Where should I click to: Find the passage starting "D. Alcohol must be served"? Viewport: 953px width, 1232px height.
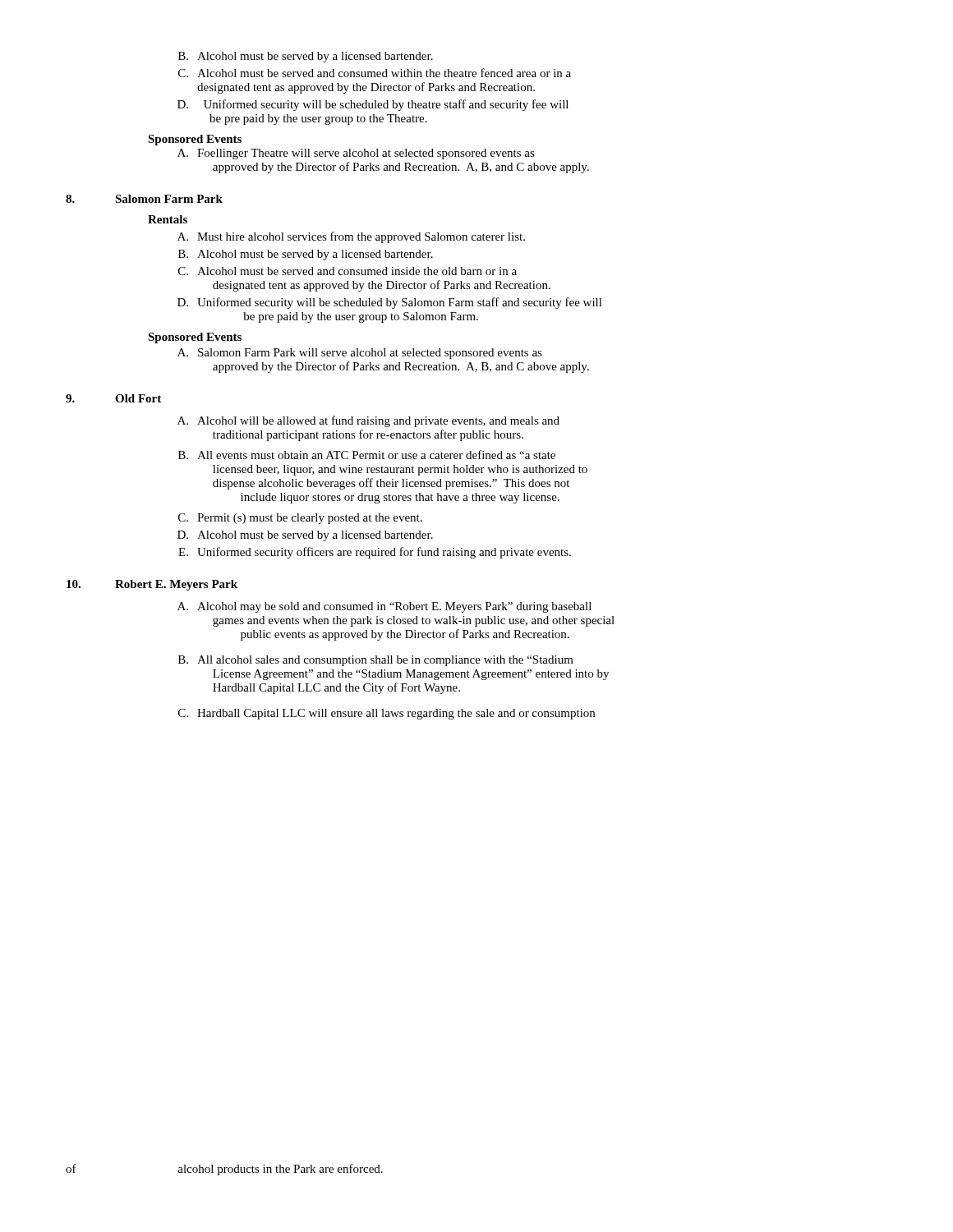tap(305, 536)
